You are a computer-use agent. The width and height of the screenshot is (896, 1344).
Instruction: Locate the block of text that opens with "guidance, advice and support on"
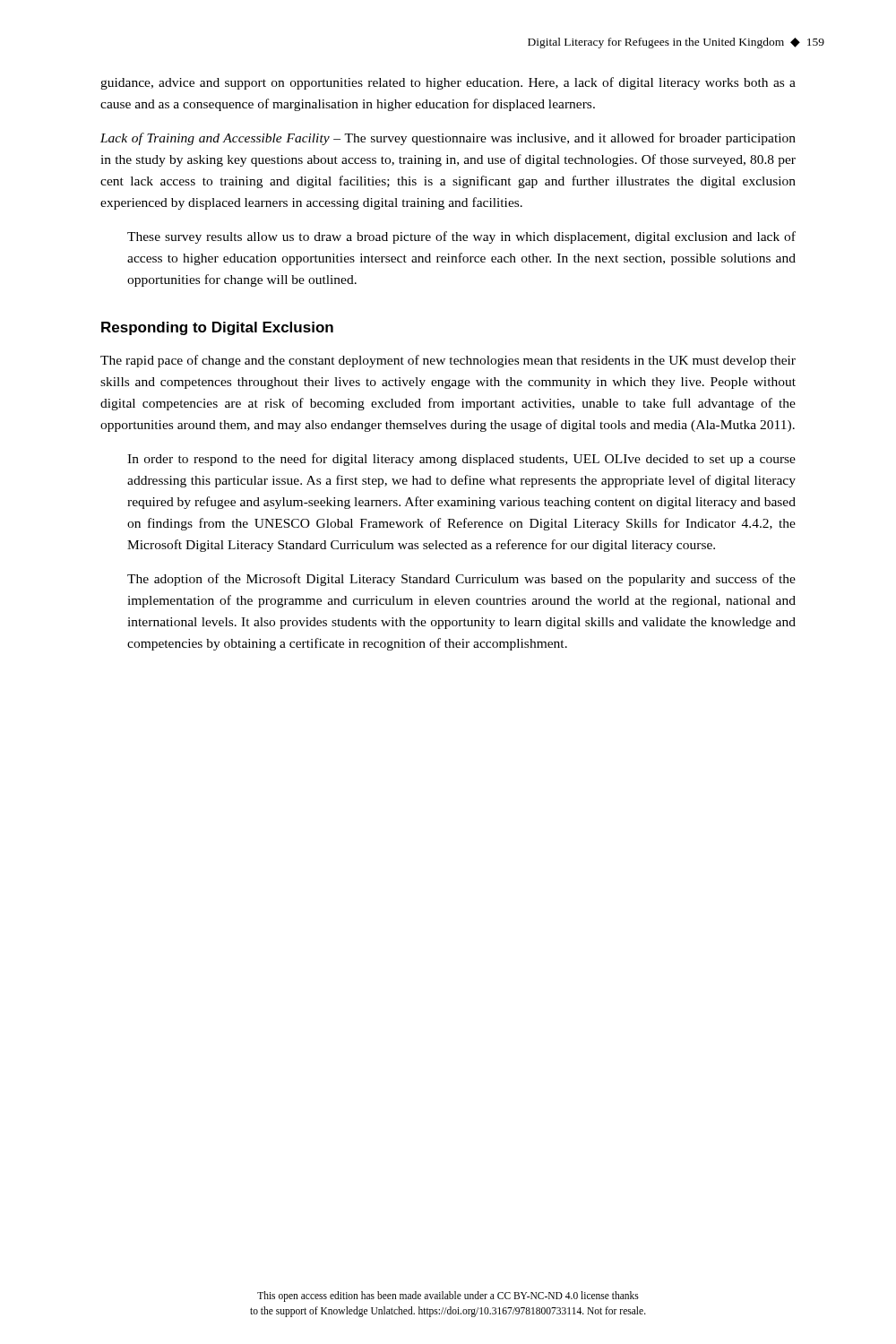pyautogui.click(x=448, y=93)
